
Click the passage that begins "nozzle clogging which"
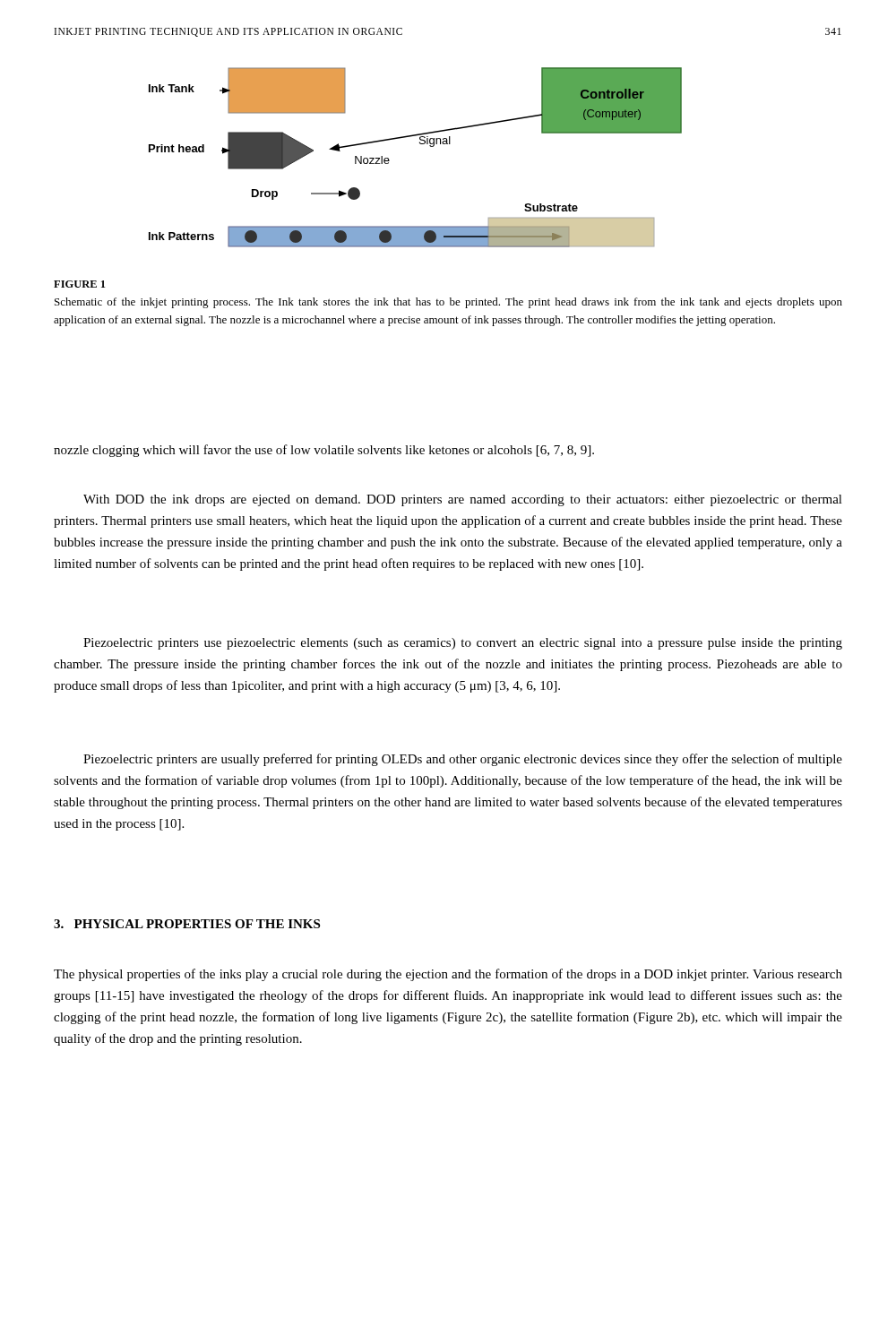tap(324, 450)
